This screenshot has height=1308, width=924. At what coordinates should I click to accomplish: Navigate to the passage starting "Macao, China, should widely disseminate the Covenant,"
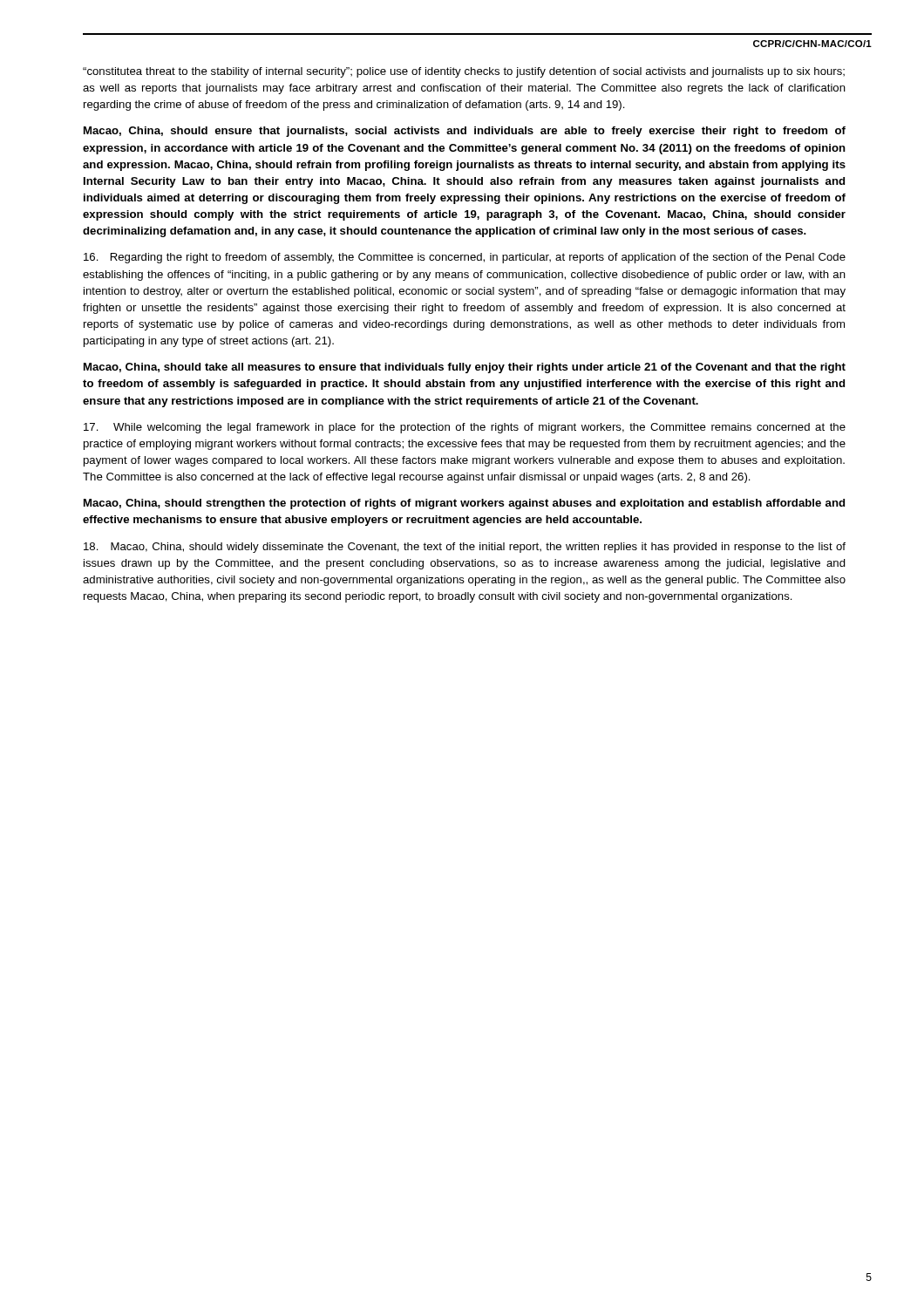coord(464,571)
